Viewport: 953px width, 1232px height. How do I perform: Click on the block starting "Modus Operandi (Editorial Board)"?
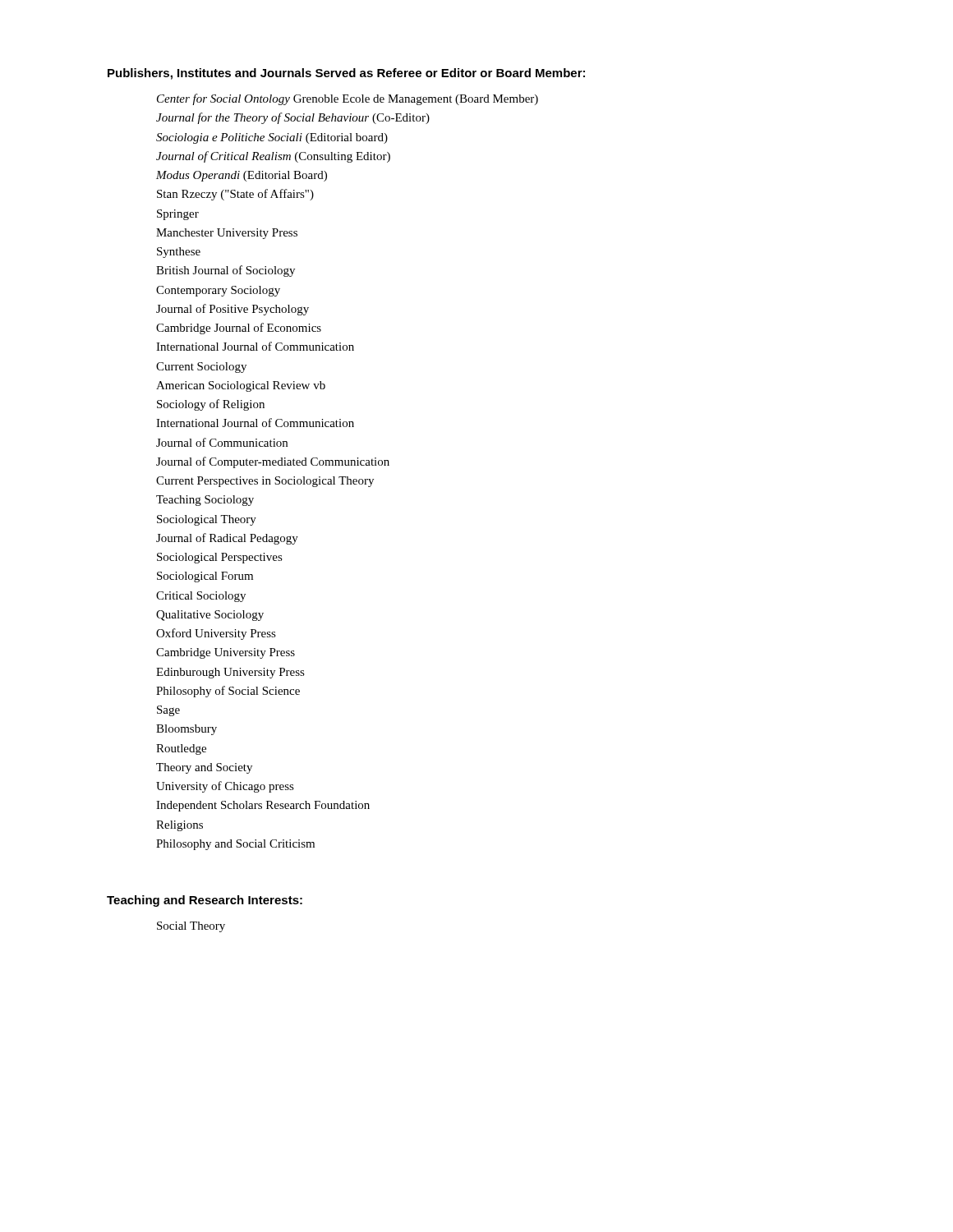pyautogui.click(x=242, y=175)
